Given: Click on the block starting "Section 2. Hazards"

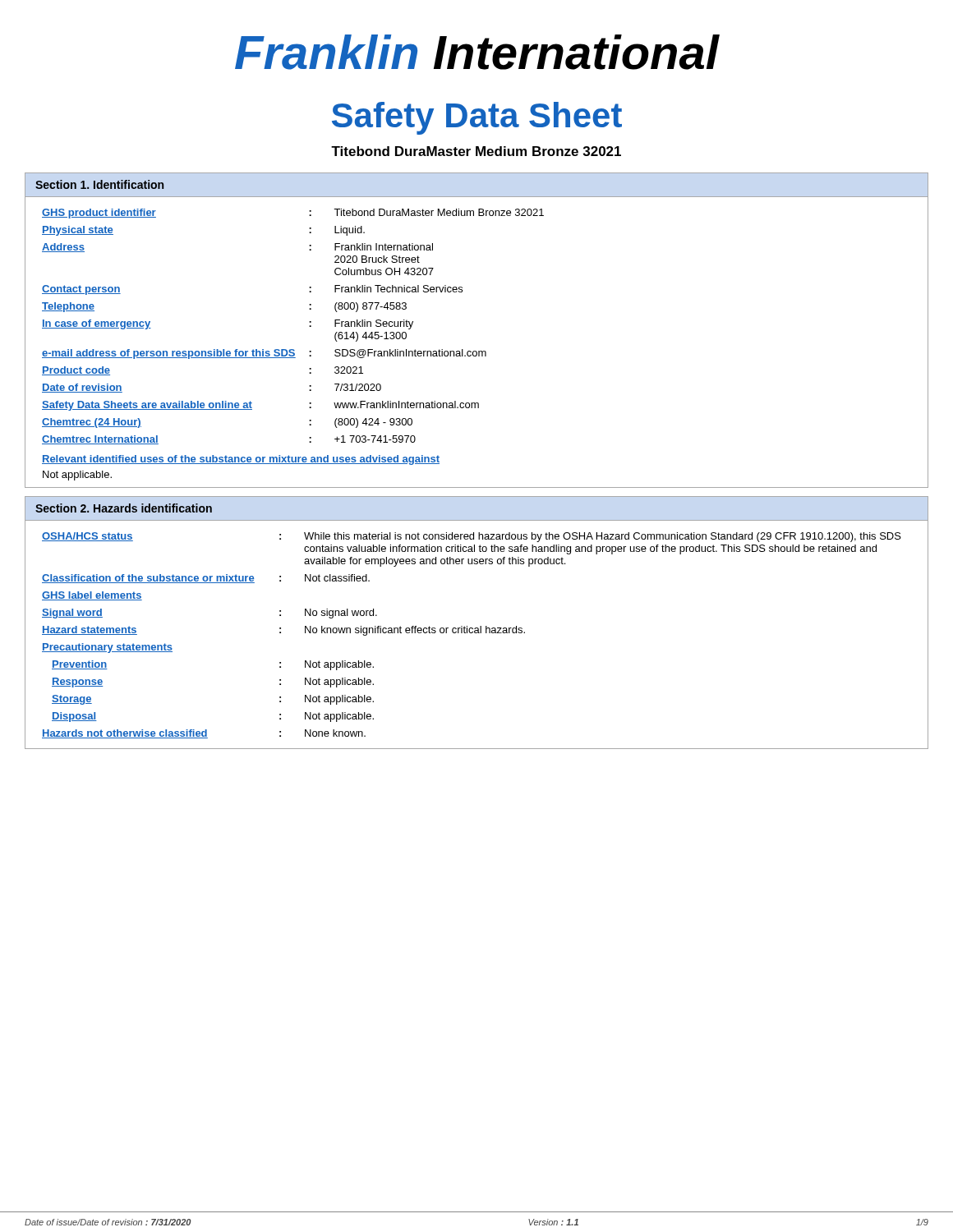Looking at the screenshot, I should coord(124,508).
